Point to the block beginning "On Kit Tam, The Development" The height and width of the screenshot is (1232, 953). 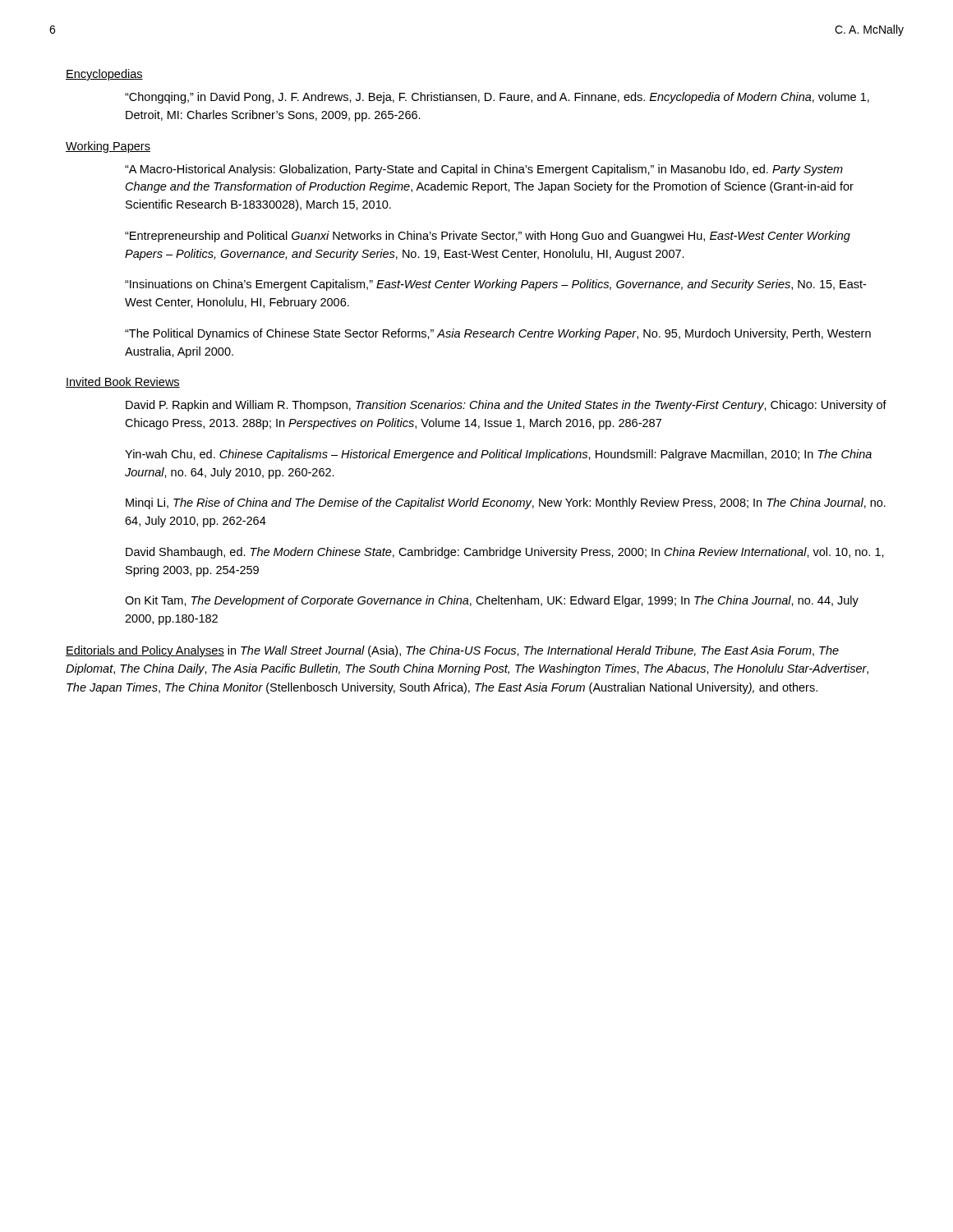(492, 610)
